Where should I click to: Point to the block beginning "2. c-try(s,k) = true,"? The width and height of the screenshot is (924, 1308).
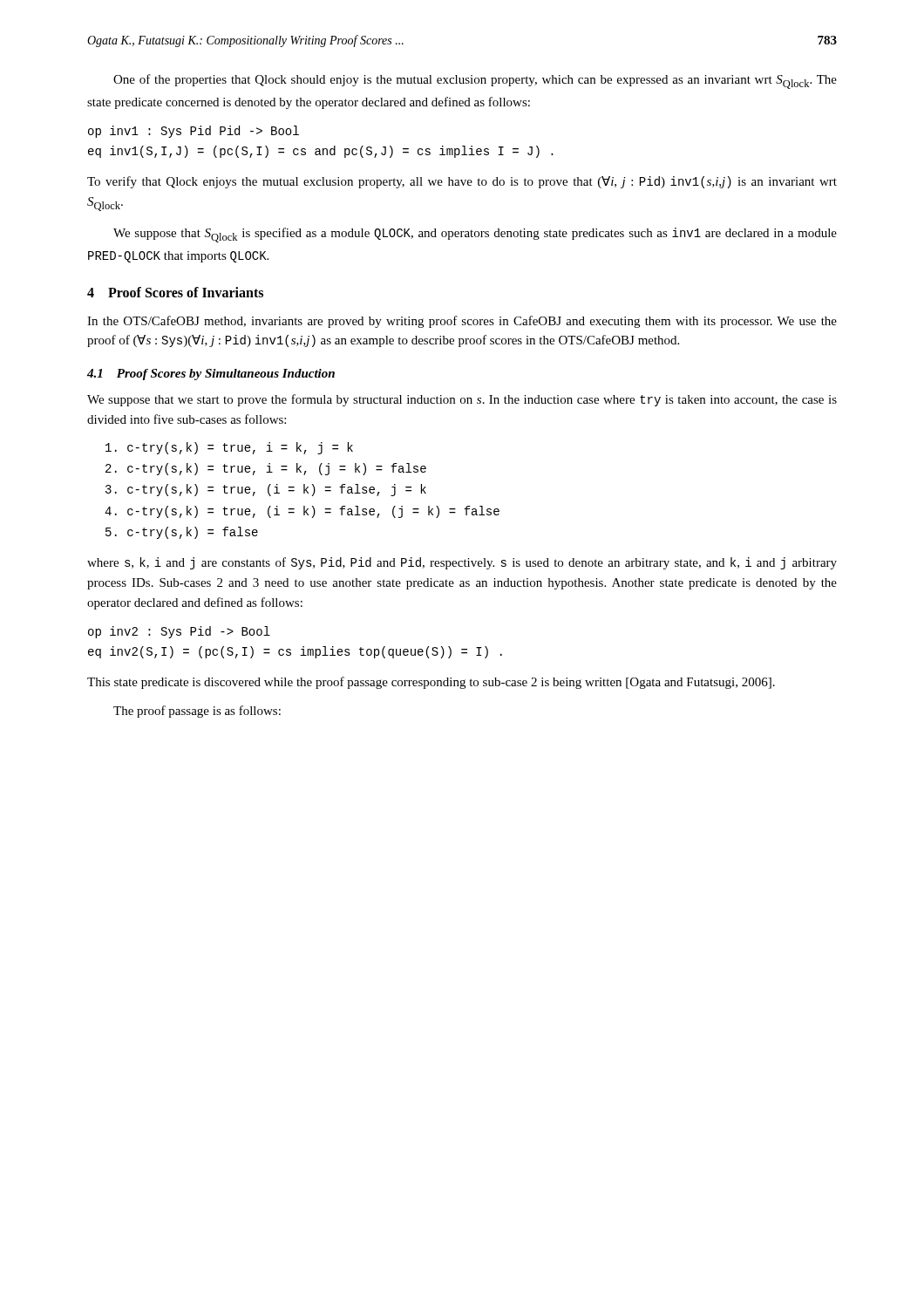pos(266,469)
